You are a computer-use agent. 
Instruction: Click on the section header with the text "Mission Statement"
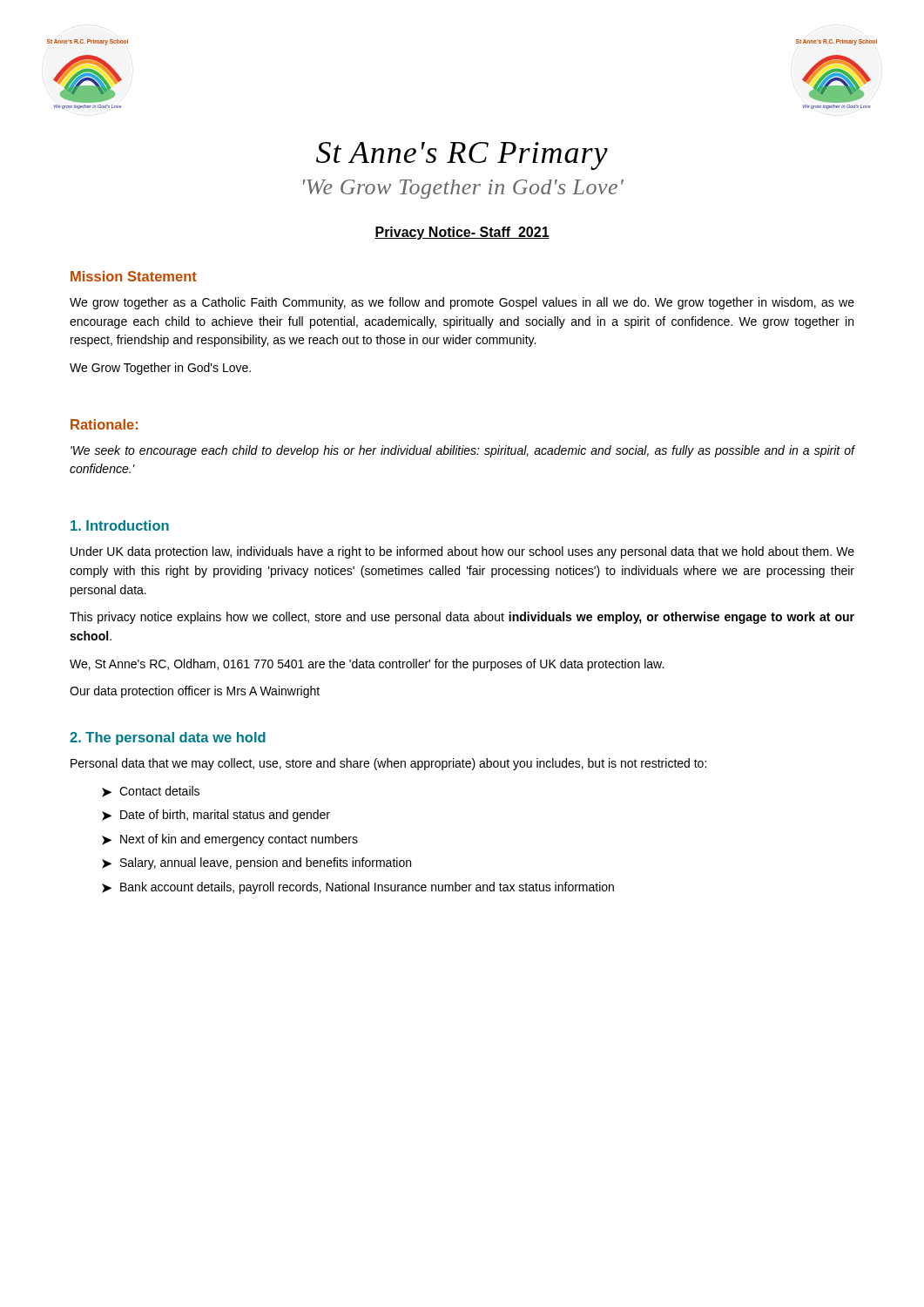[134, 276]
